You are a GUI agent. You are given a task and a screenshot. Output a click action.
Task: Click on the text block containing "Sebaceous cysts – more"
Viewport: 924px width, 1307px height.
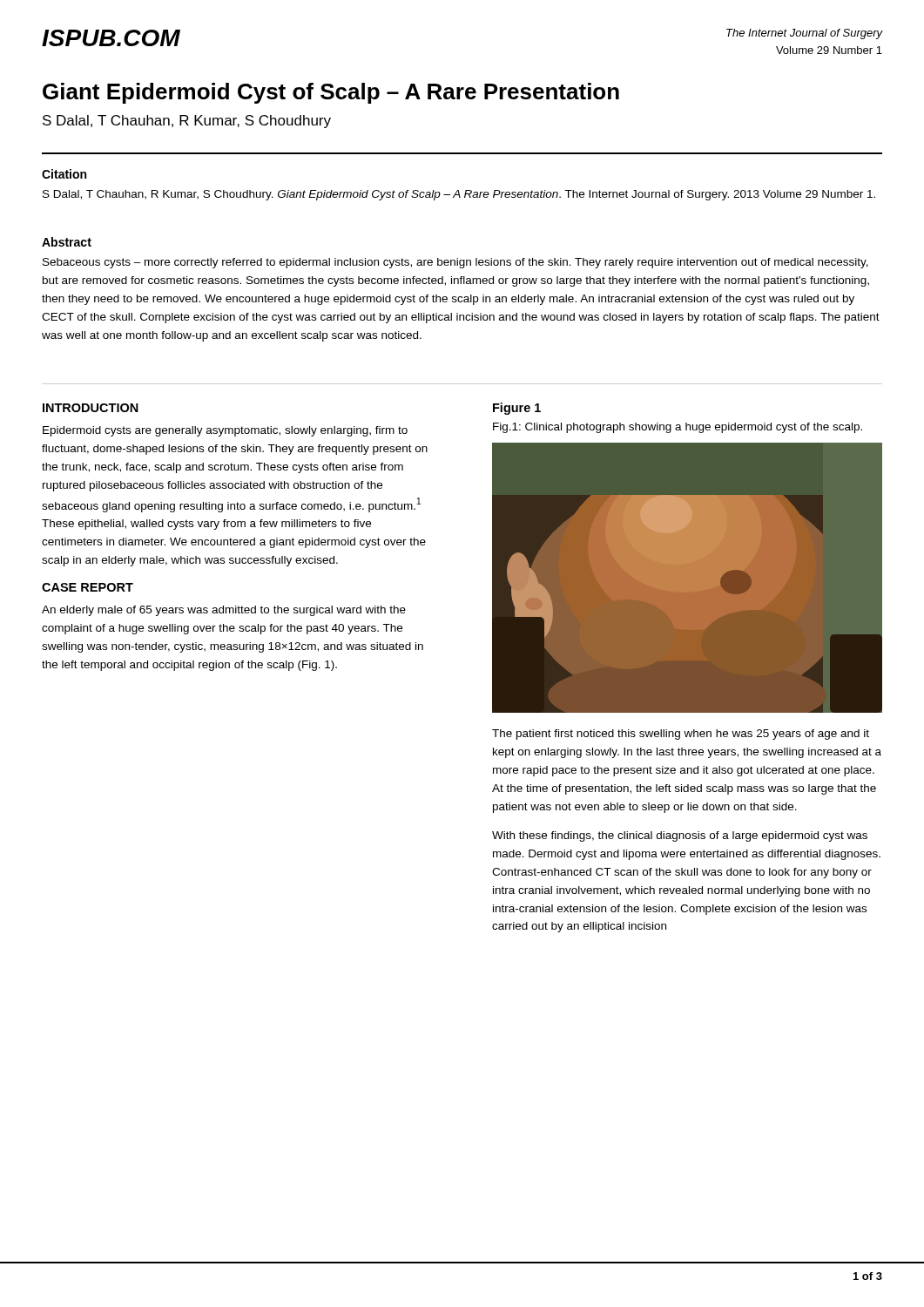[462, 299]
